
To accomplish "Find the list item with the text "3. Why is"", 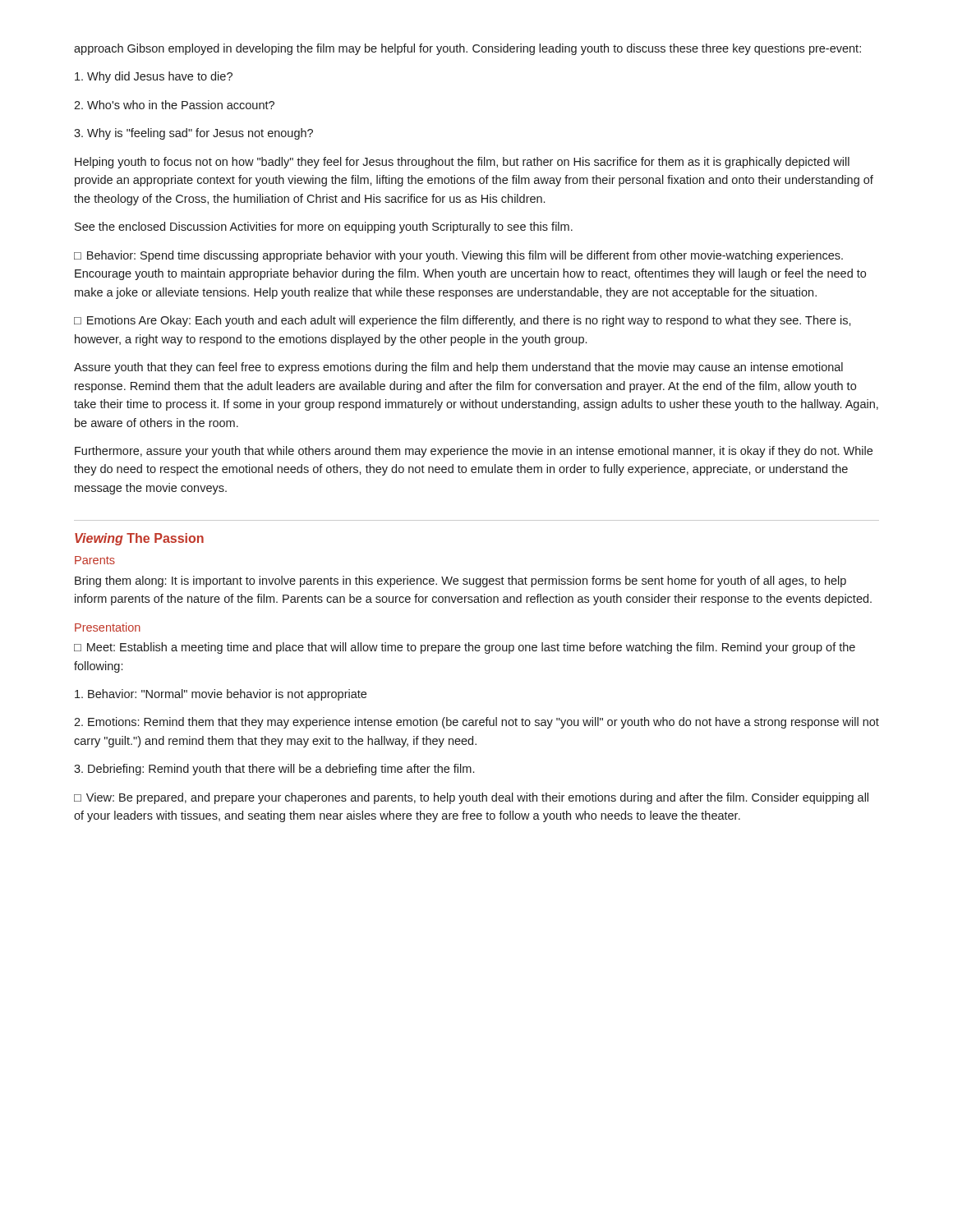I will click(x=193, y=134).
